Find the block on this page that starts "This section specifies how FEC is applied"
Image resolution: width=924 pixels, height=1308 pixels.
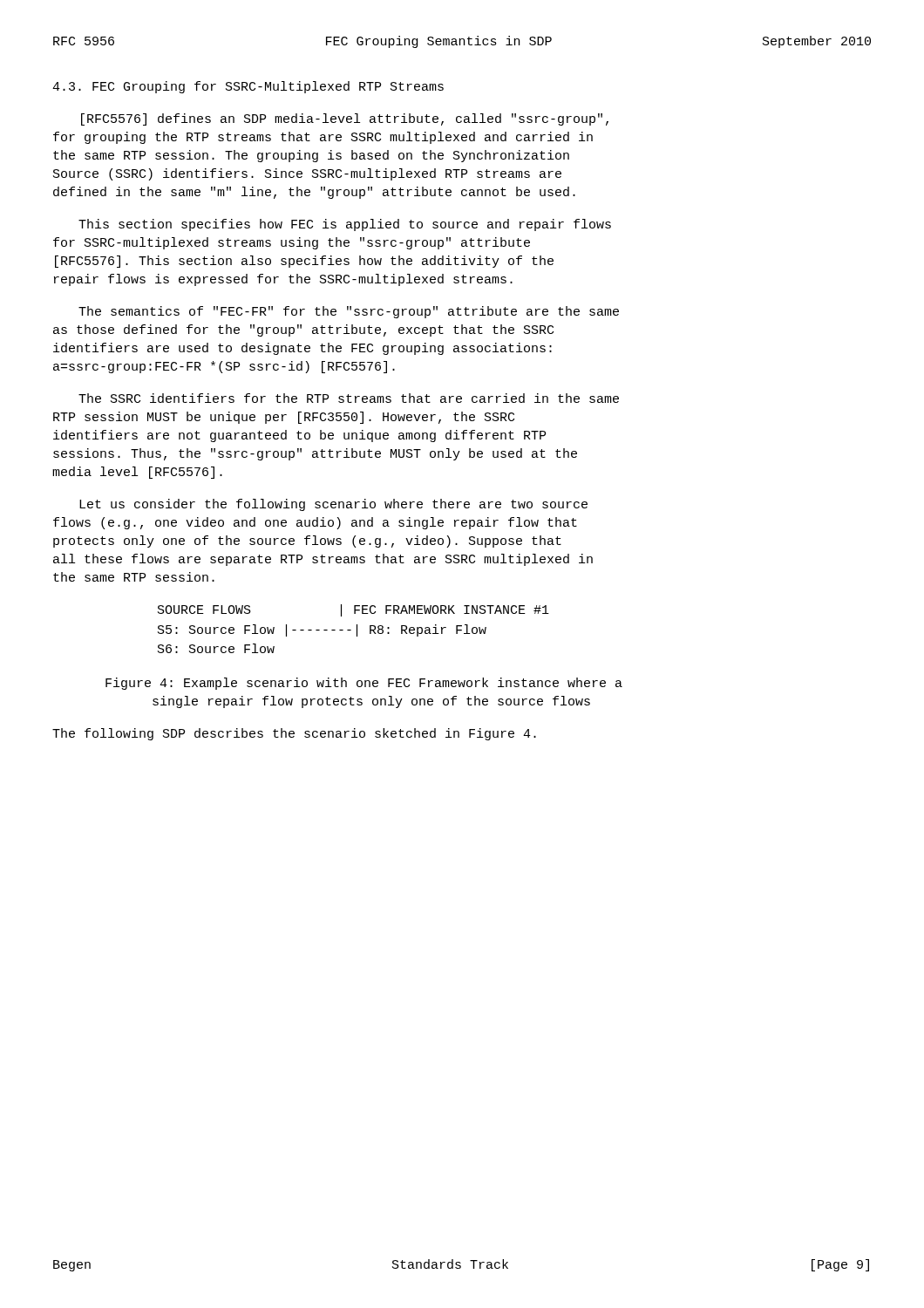click(332, 253)
